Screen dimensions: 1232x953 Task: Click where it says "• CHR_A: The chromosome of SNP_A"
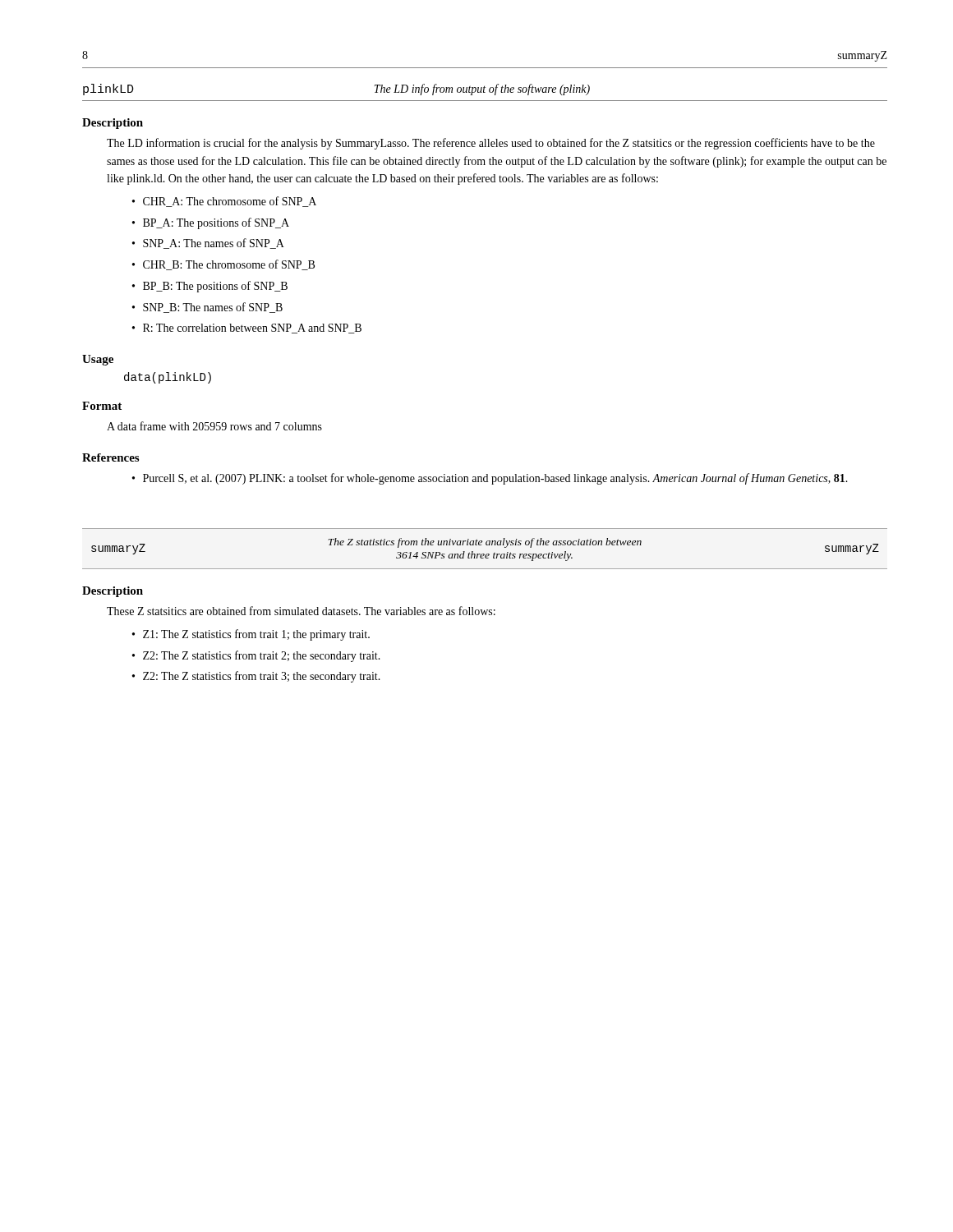tap(224, 202)
